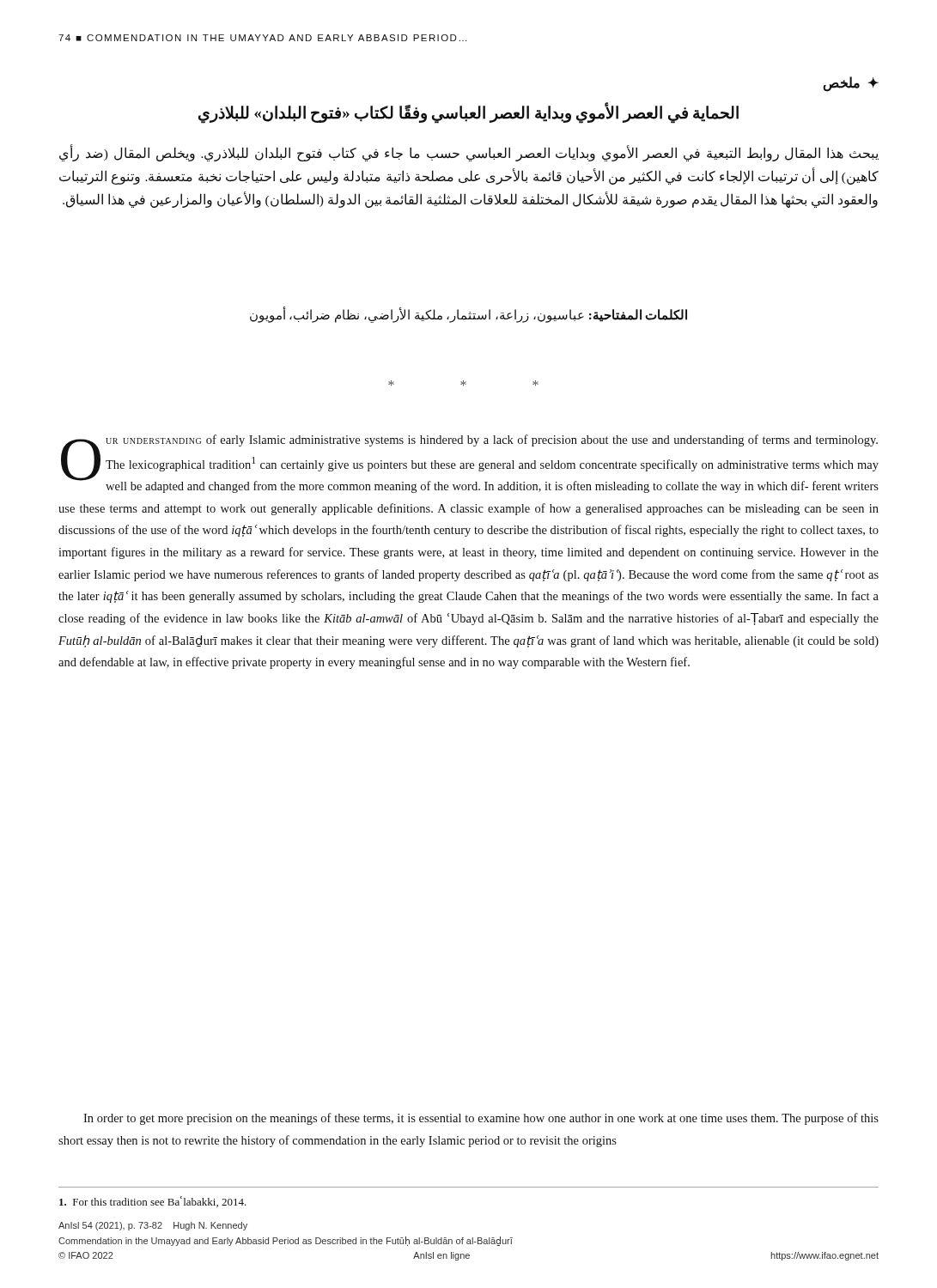This screenshot has width=937, height=1288.
Task: Locate the block of text that opens with "يبحث هذا المقال"
Action: tap(468, 177)
